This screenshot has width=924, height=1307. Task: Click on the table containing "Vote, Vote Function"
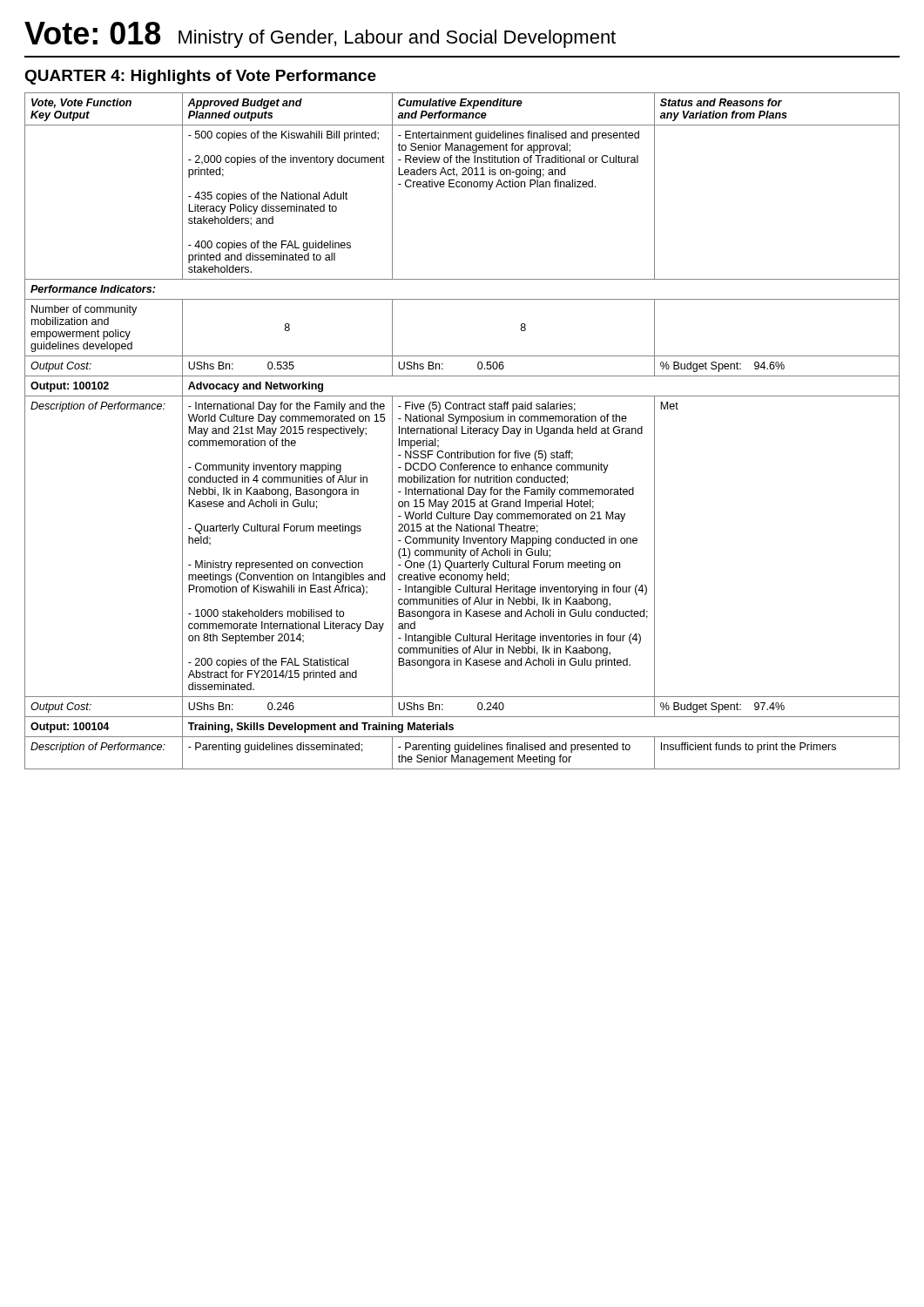pos(462,431)
